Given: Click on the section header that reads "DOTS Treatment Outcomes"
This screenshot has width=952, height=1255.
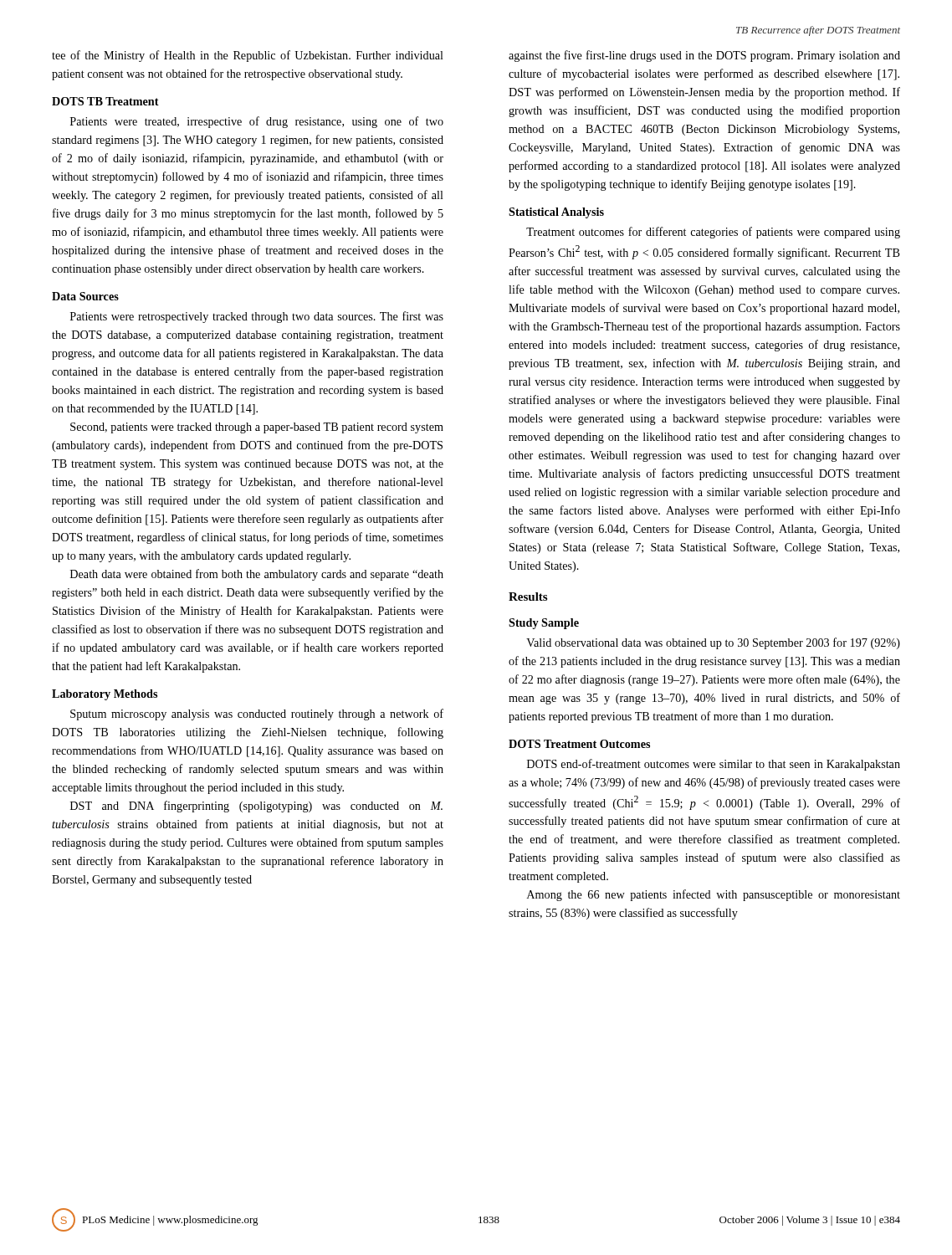Looking at the screenshot, I should click(x=580, y=744).
